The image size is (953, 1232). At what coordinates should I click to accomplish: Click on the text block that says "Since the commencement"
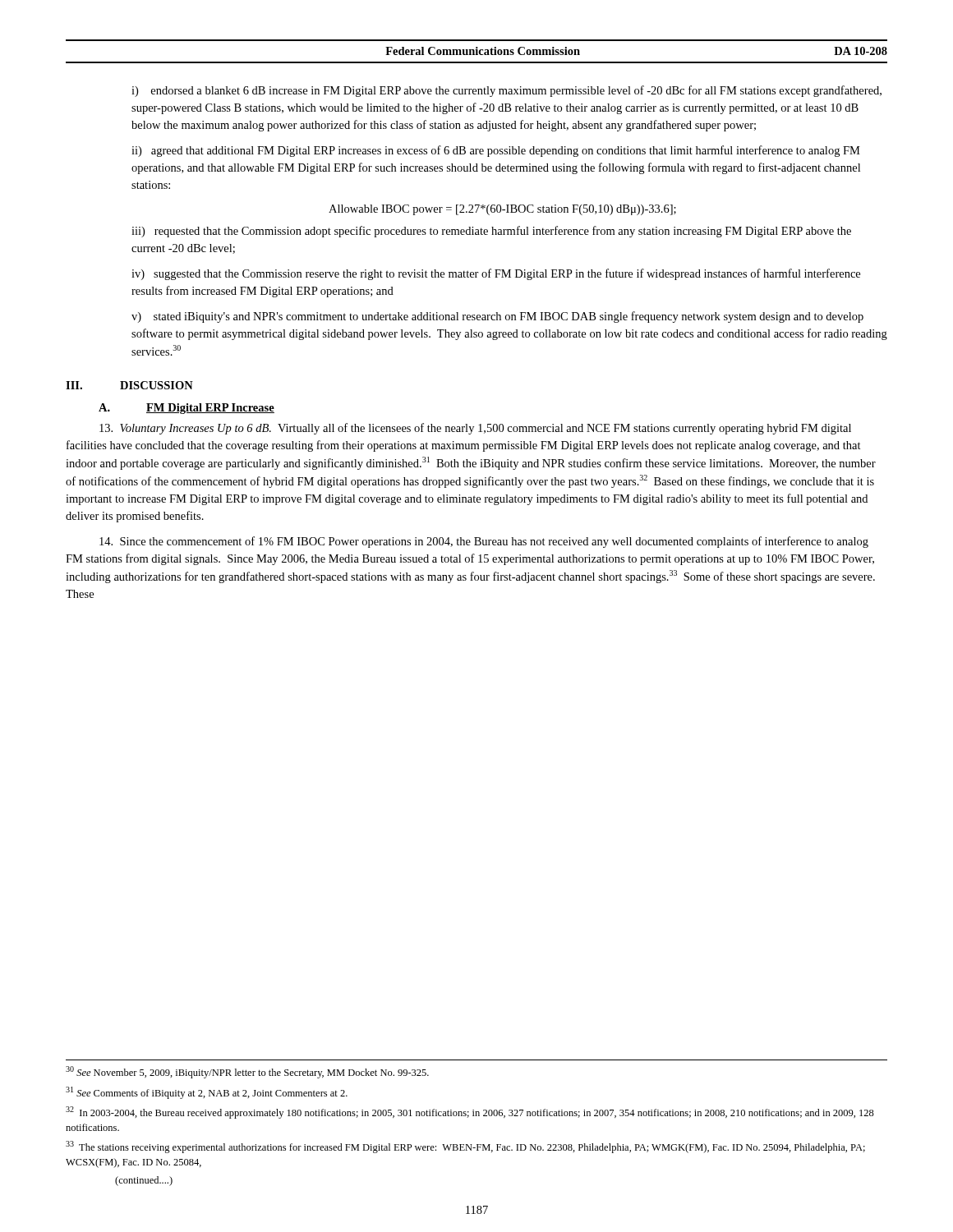pos(472,567)
